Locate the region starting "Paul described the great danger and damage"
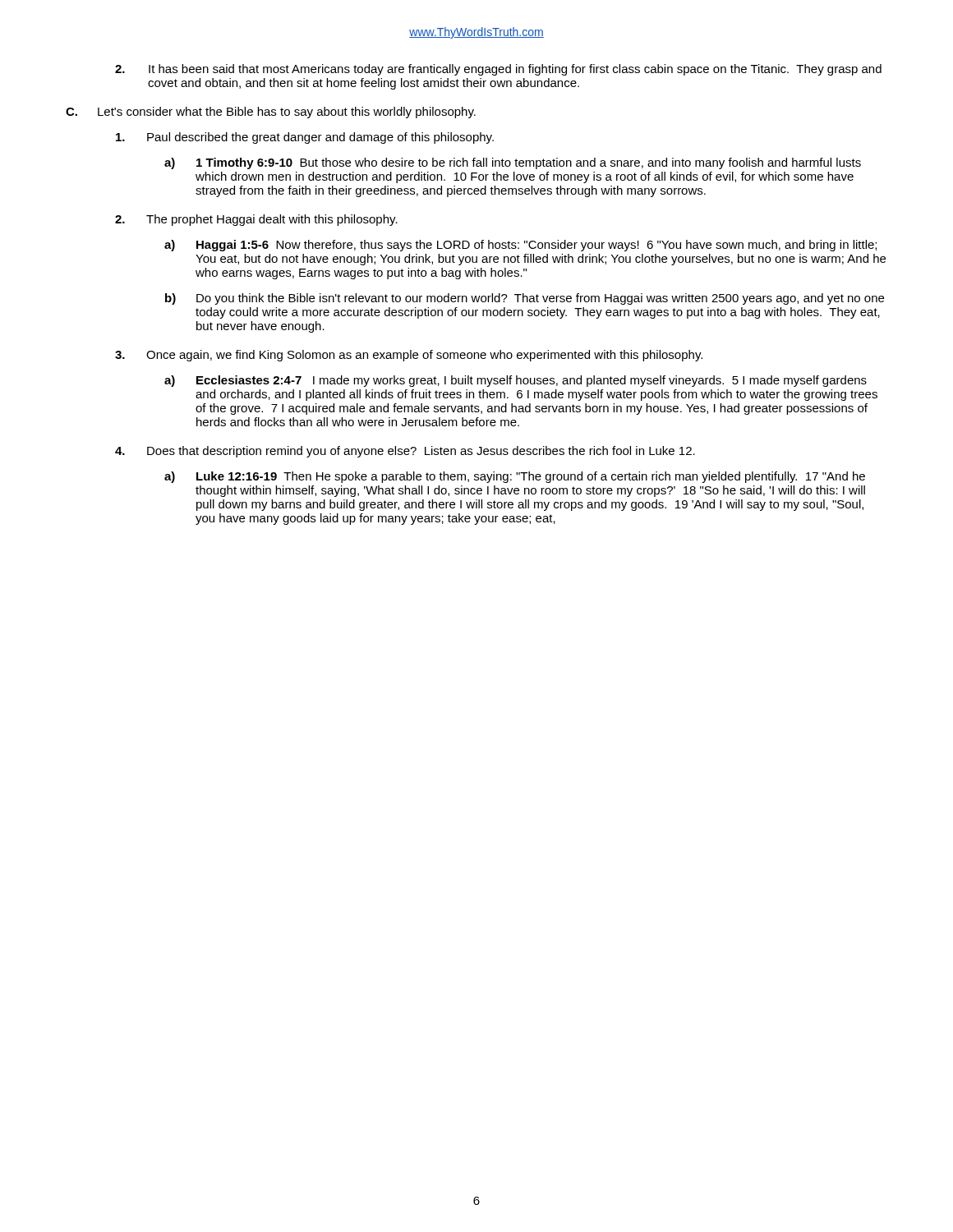This screenshot has width=953, height=1232. pyautogui.click(x=305, y=137)
